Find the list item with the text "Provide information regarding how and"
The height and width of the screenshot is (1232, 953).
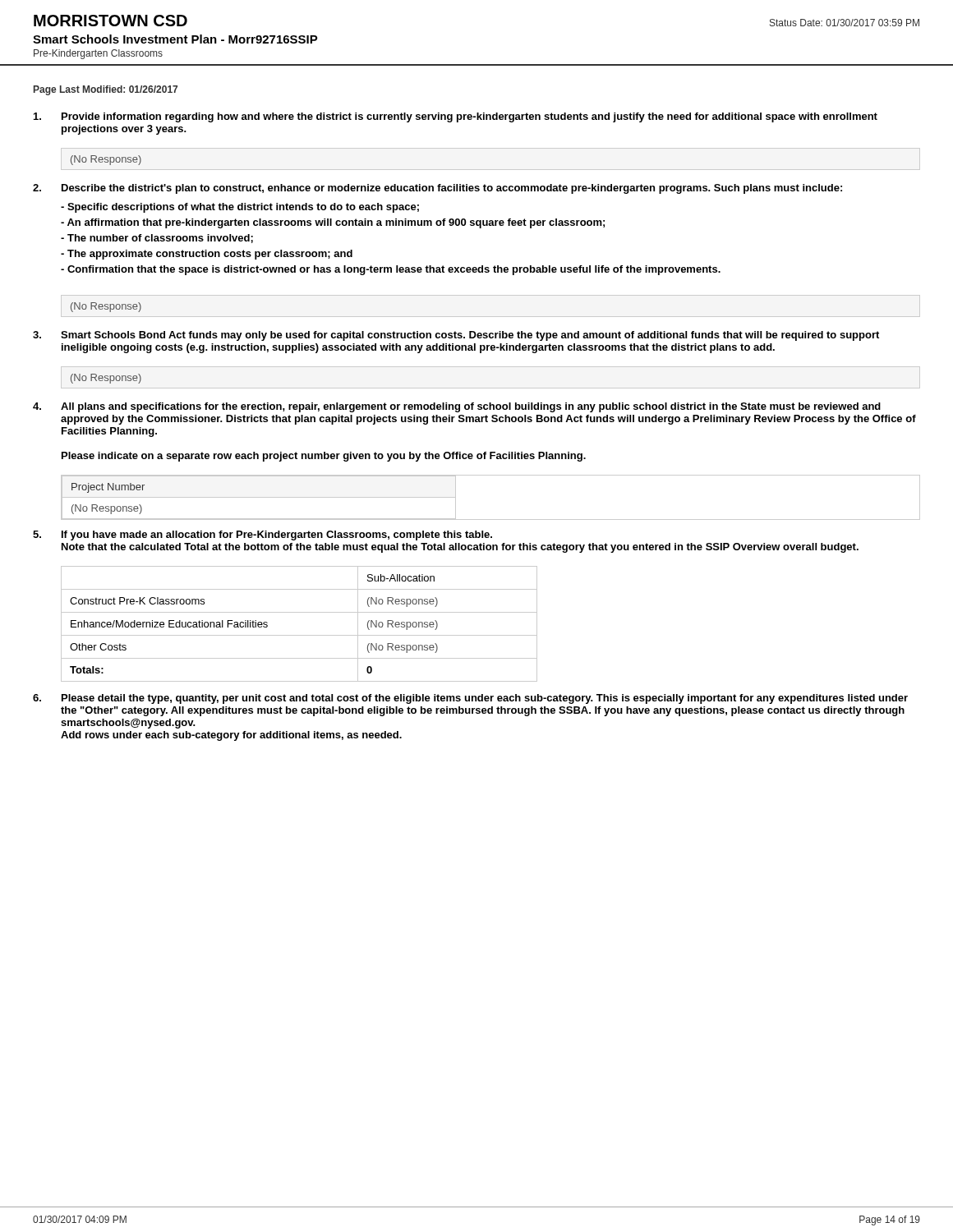point(476,122)
